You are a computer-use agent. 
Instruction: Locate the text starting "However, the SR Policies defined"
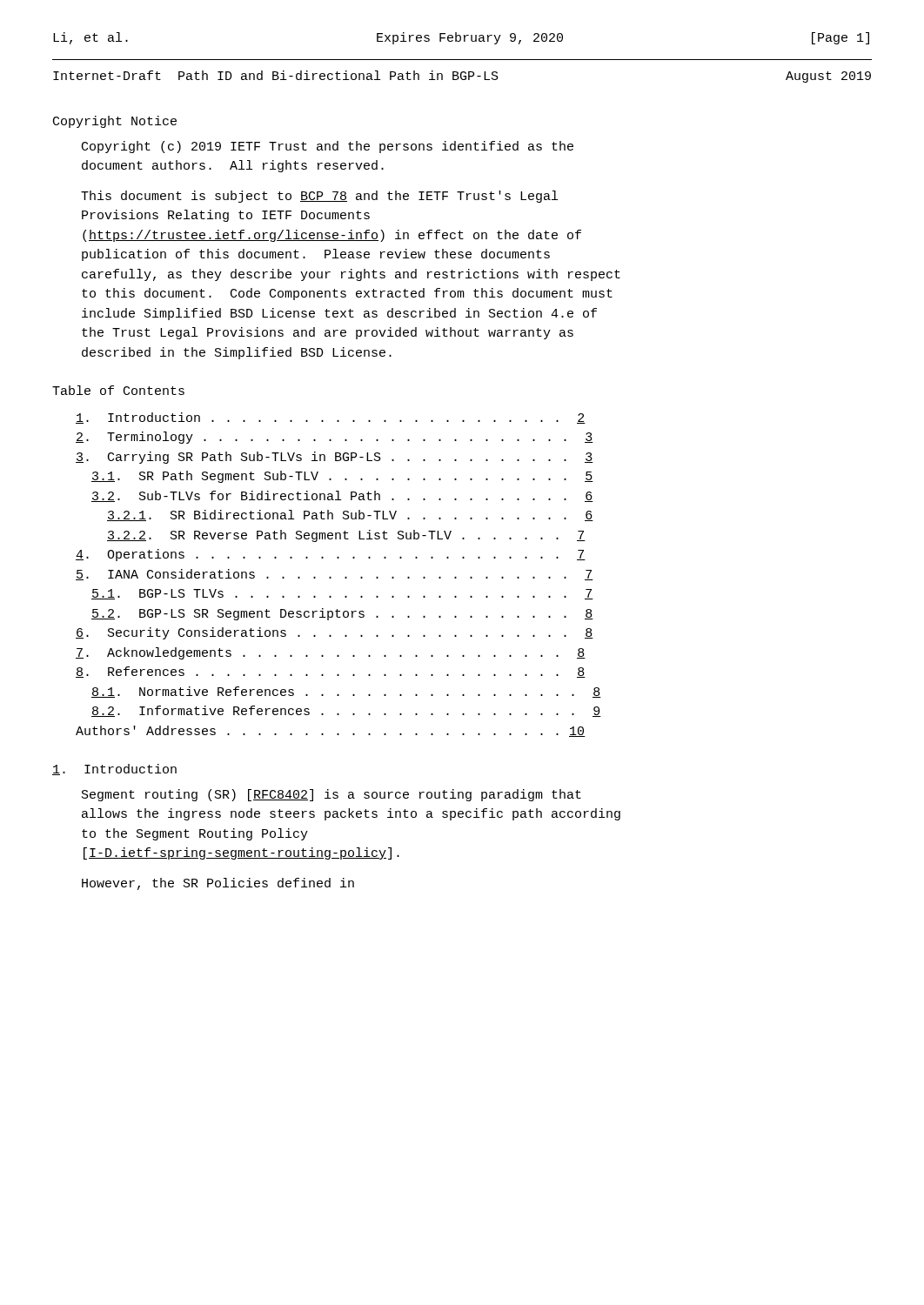218,884
